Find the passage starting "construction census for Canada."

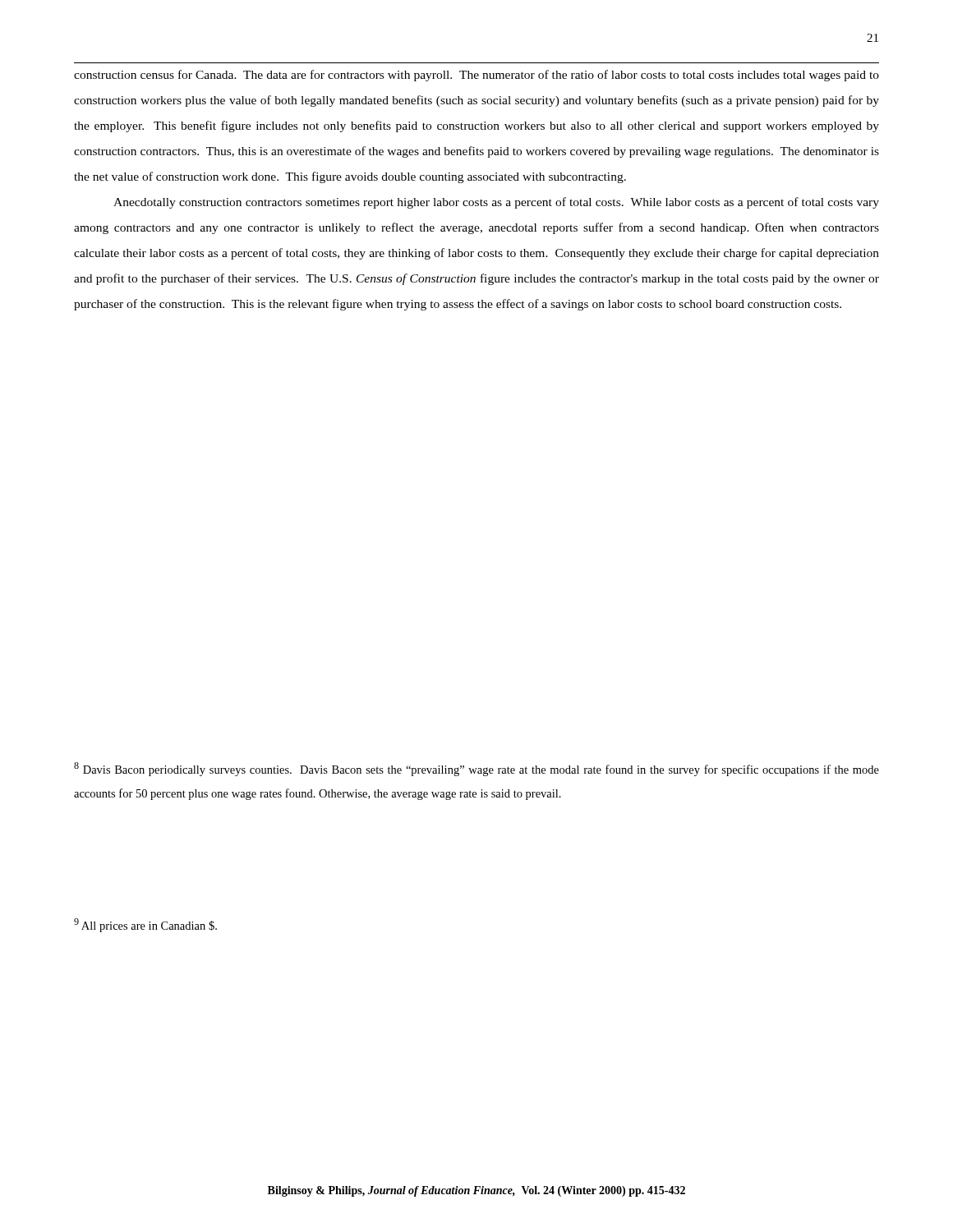click(476, 125)
